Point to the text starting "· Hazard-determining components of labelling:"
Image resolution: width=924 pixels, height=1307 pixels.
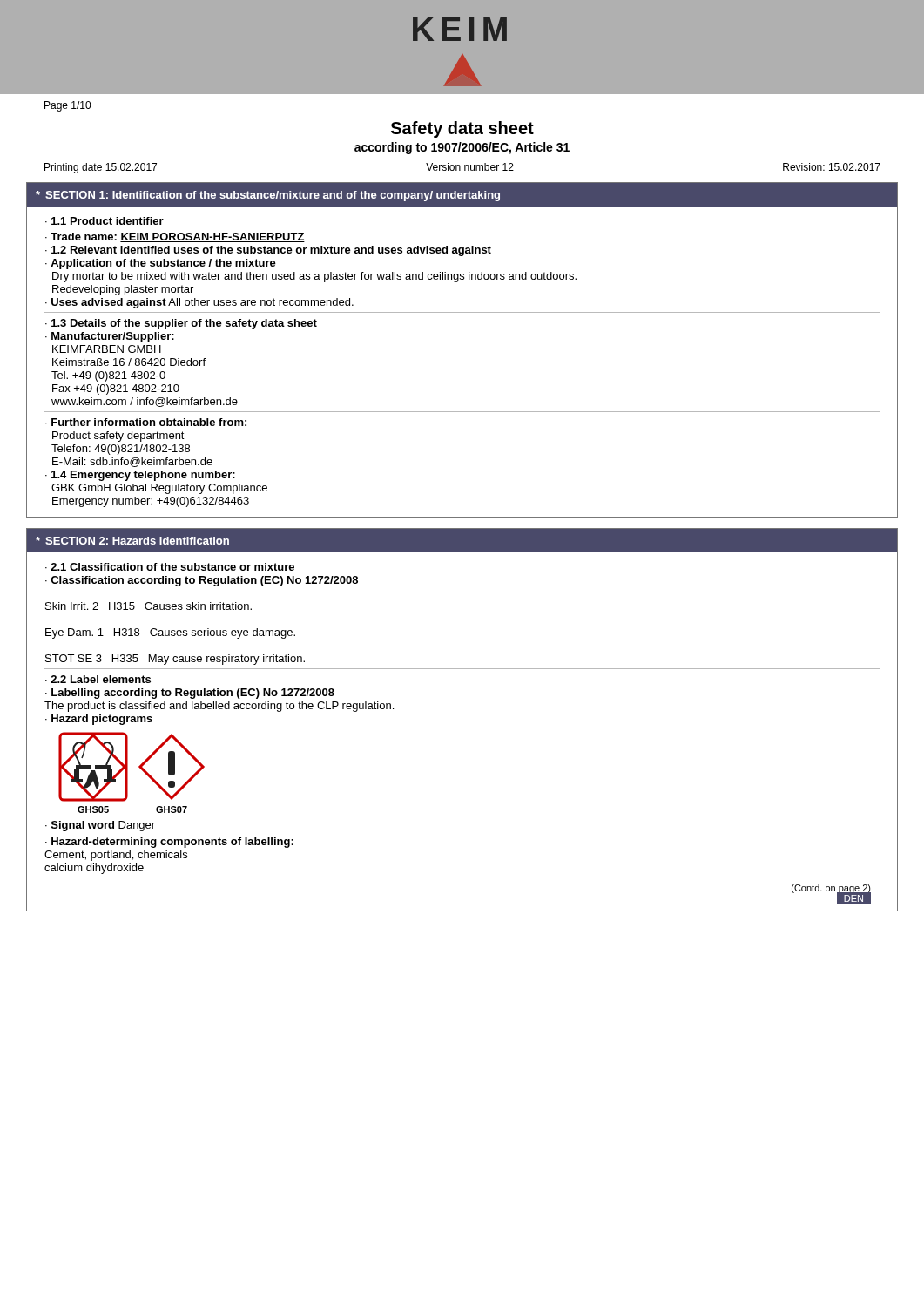(169, 854)
